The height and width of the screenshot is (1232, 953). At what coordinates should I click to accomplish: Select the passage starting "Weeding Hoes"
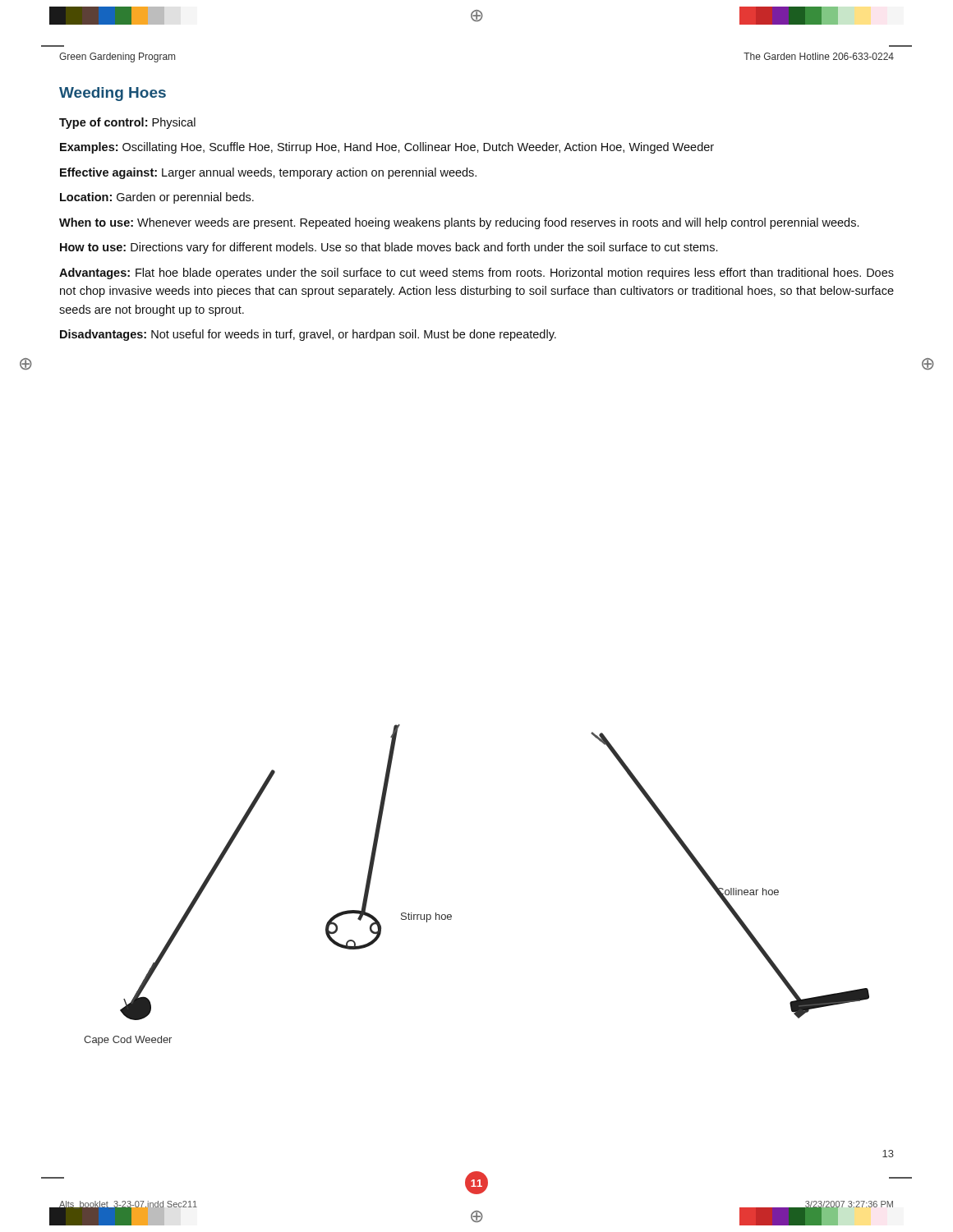pos(113,92)
